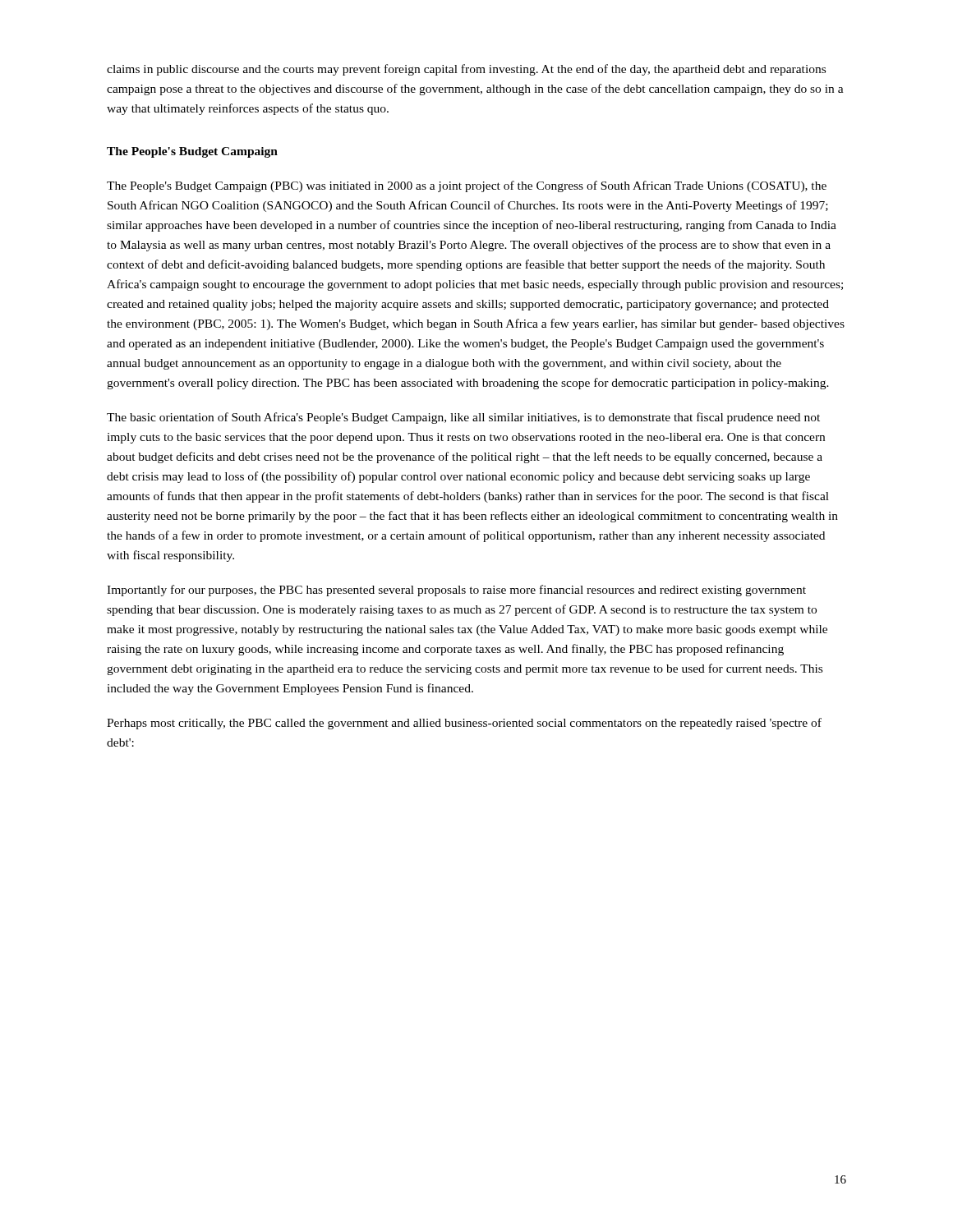The image size is (953, 1232).
Task: Find the element starting "Perhaps most critically,"
Action: click(x=464, y=733)
